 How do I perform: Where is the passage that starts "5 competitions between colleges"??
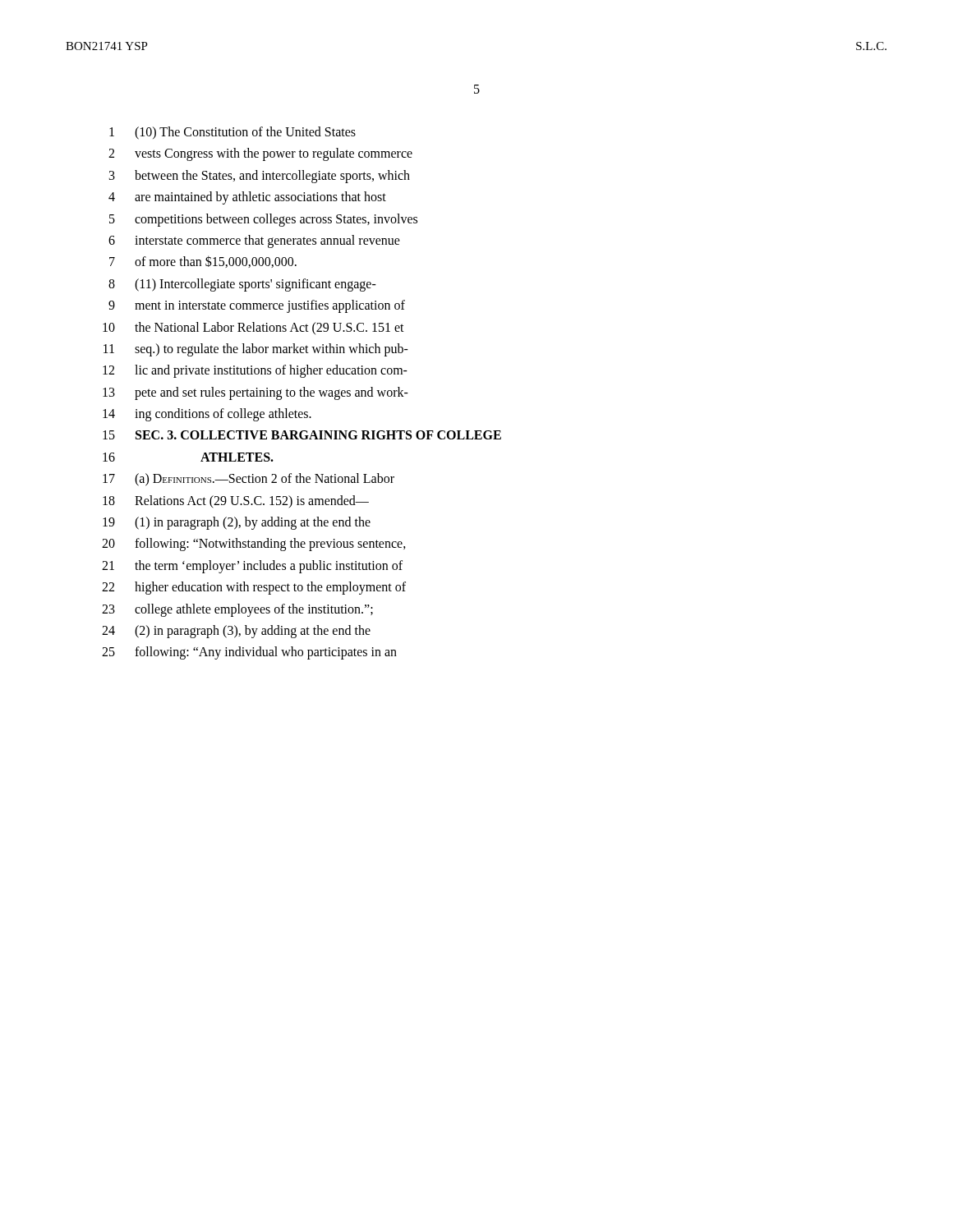click(x=263, y=220)
